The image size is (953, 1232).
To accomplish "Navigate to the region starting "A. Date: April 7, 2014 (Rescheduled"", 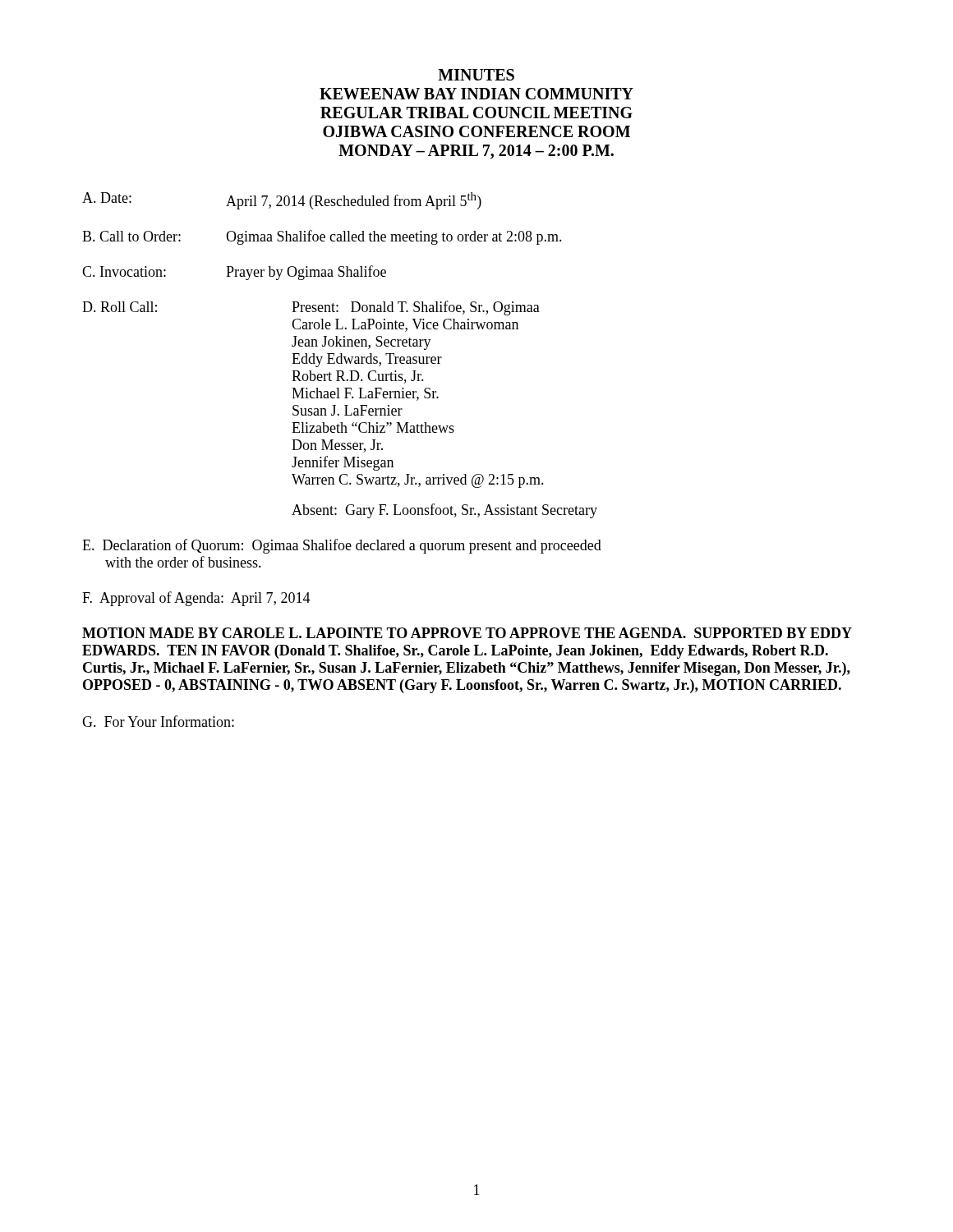I will [x=476, y=200].
